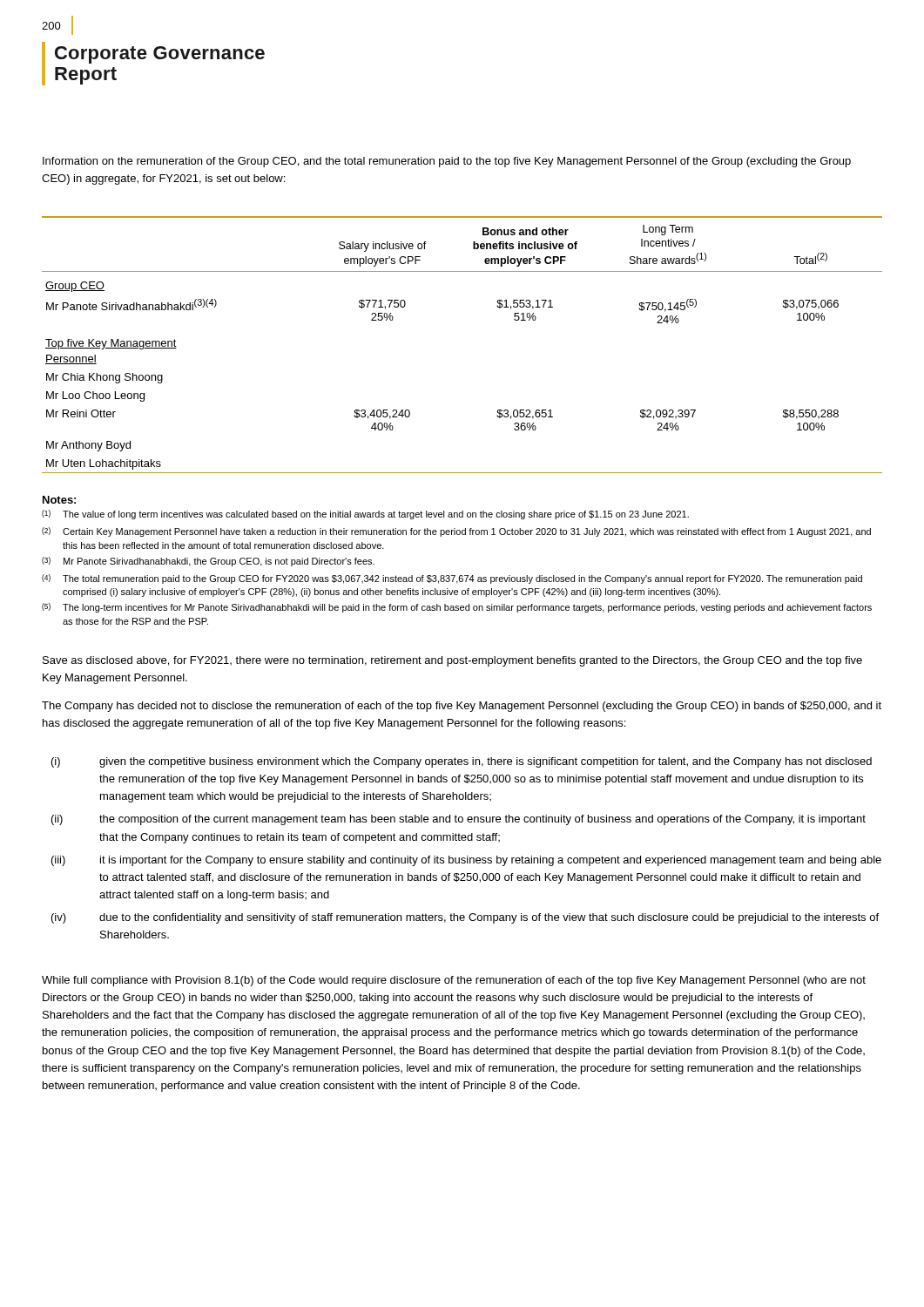Find the list item that reads "(iv) due to the confidentiality and sensitivity"
Viewport: 924px width, 1307px height.
pos(462,926)
